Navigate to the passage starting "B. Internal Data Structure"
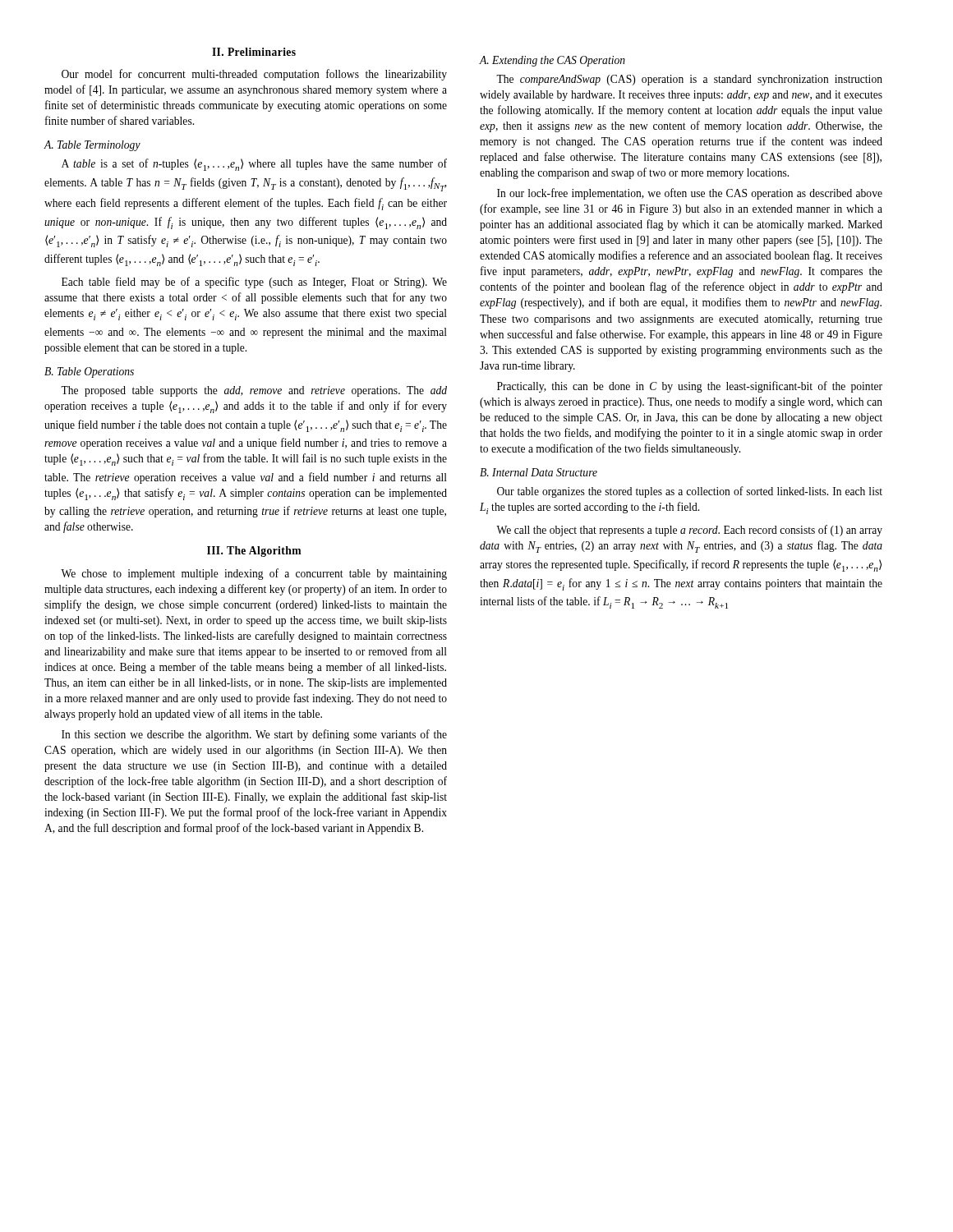Viewport: 953px width, 1232px height. pyautogui.click(x=539, y=472)
